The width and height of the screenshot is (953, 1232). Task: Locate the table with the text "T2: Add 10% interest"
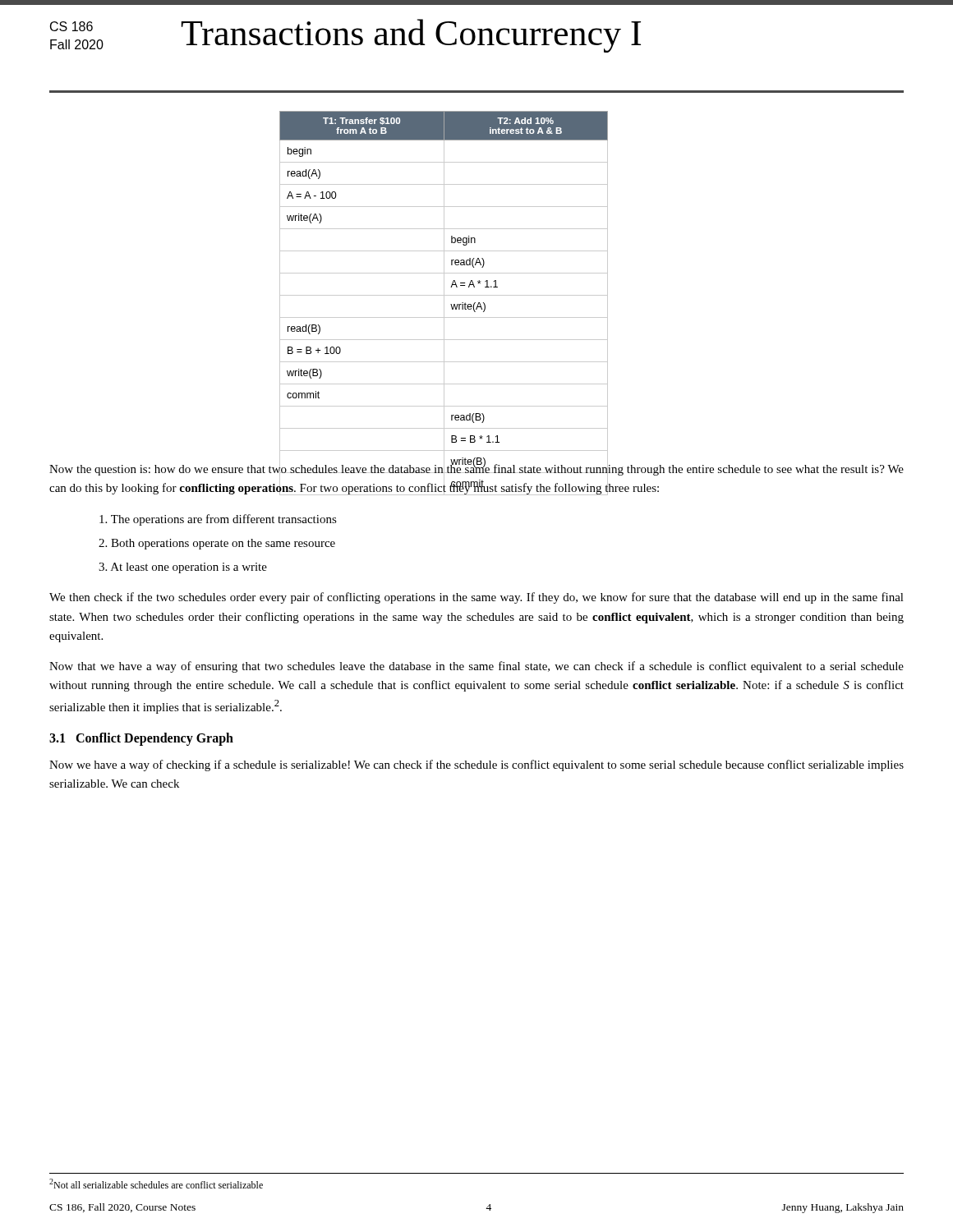(444, 303)
